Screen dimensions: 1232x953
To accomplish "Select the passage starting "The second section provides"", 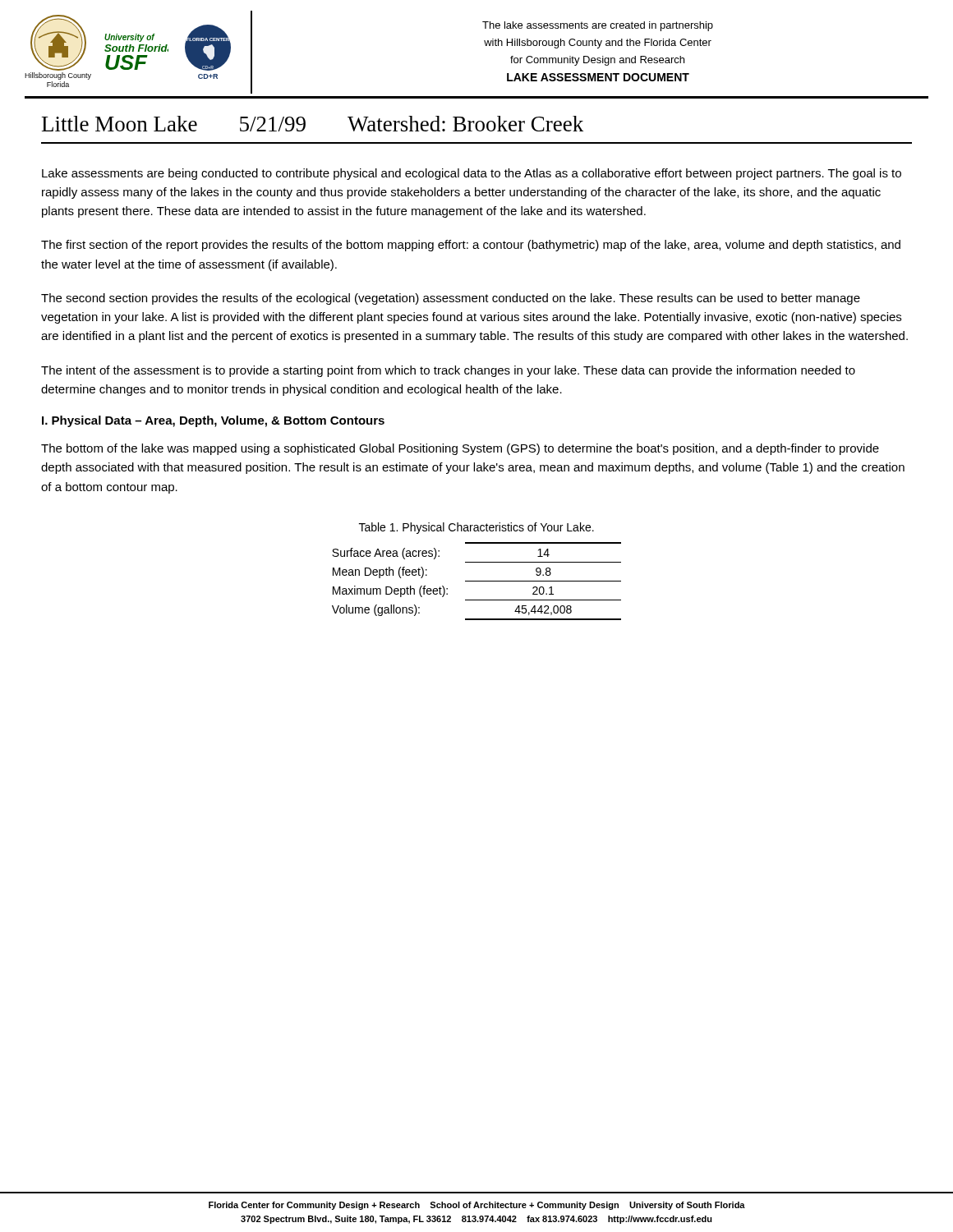I will 475,317.
